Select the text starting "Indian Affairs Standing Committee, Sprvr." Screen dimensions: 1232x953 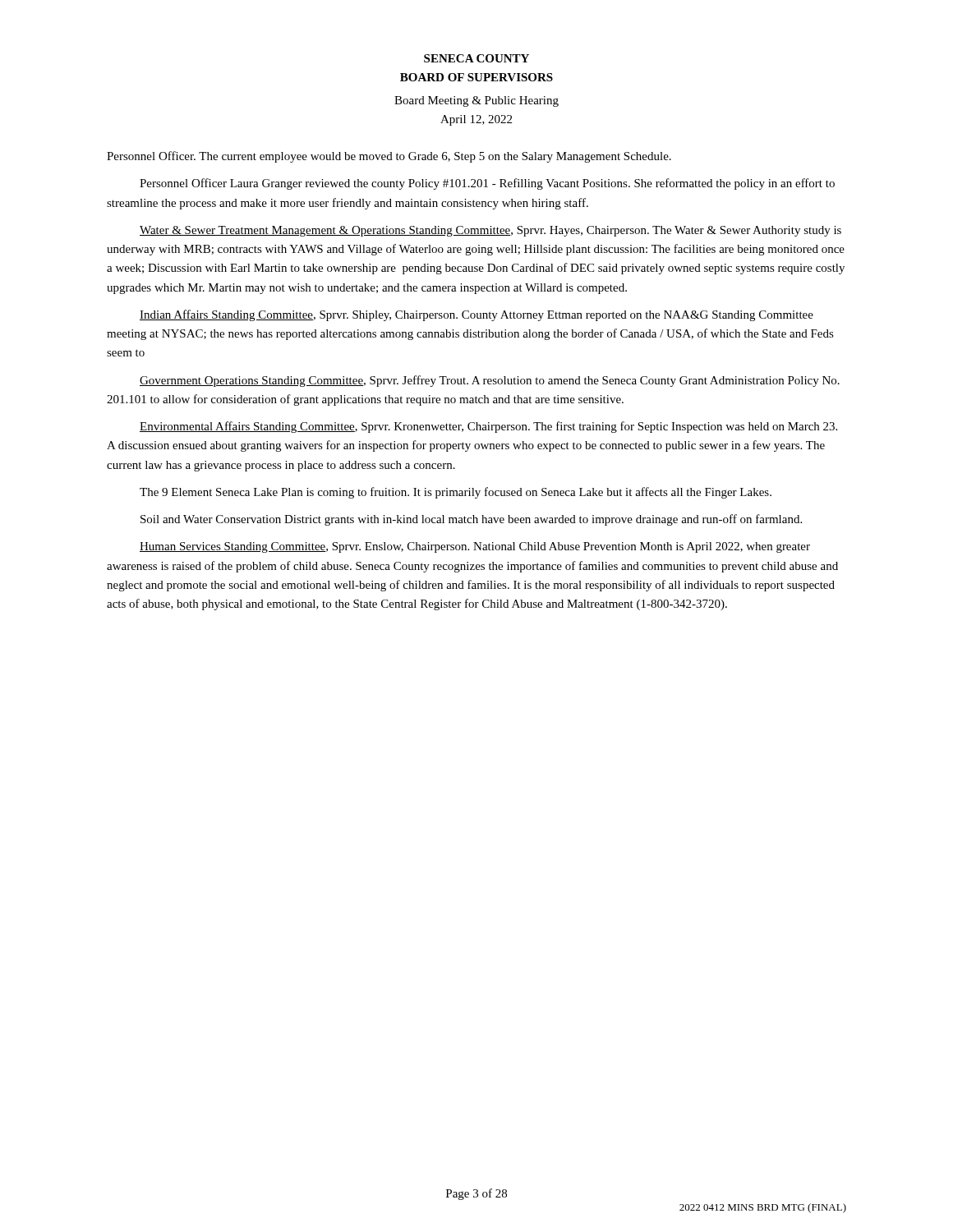[x=470, y=333]
